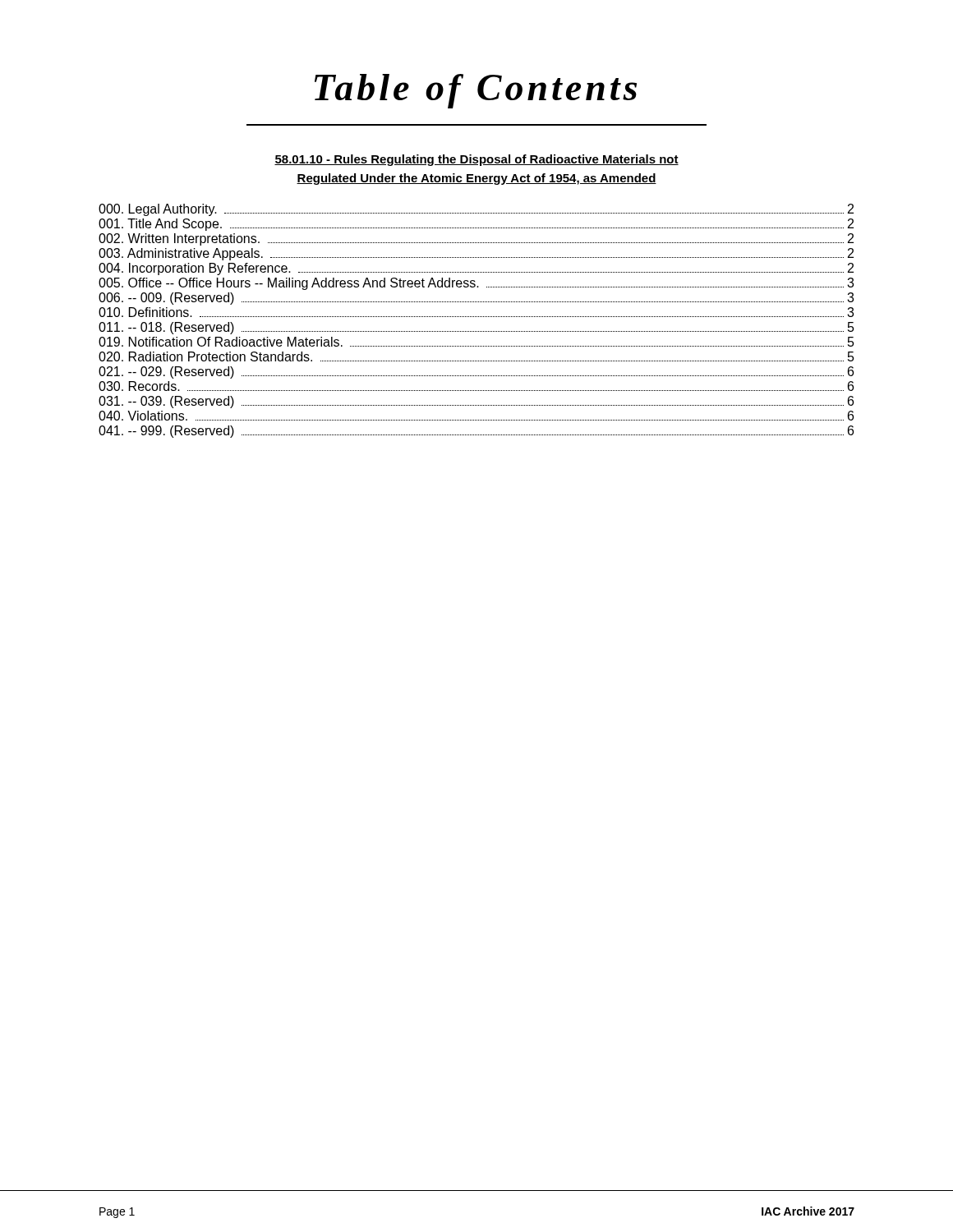953x1232 pixels.
Task: Navigate to the block starting "Table of Contents"
Action: point(476,96)
